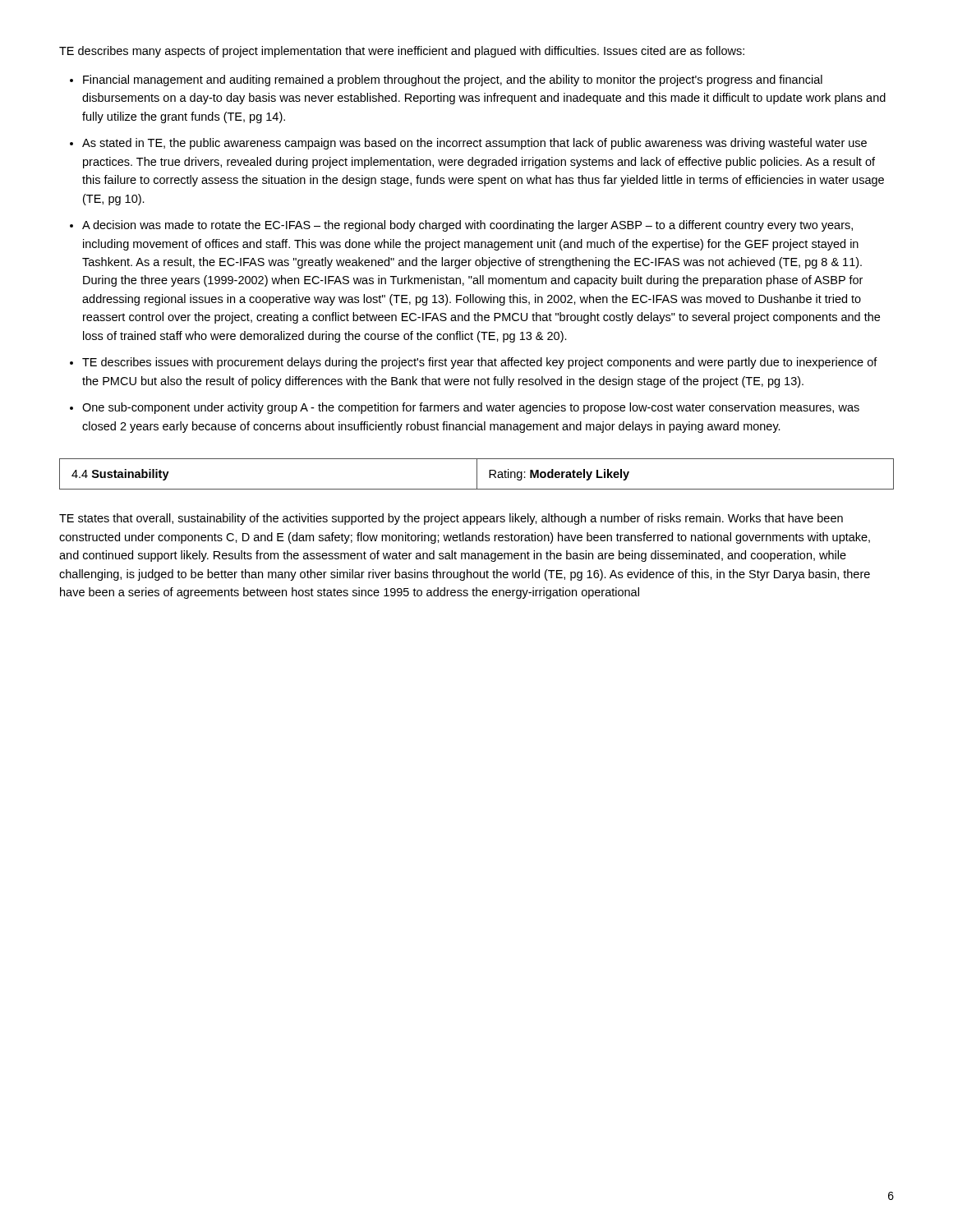Click a table
The image size is (953, 1232).
[x=476, y=474]
